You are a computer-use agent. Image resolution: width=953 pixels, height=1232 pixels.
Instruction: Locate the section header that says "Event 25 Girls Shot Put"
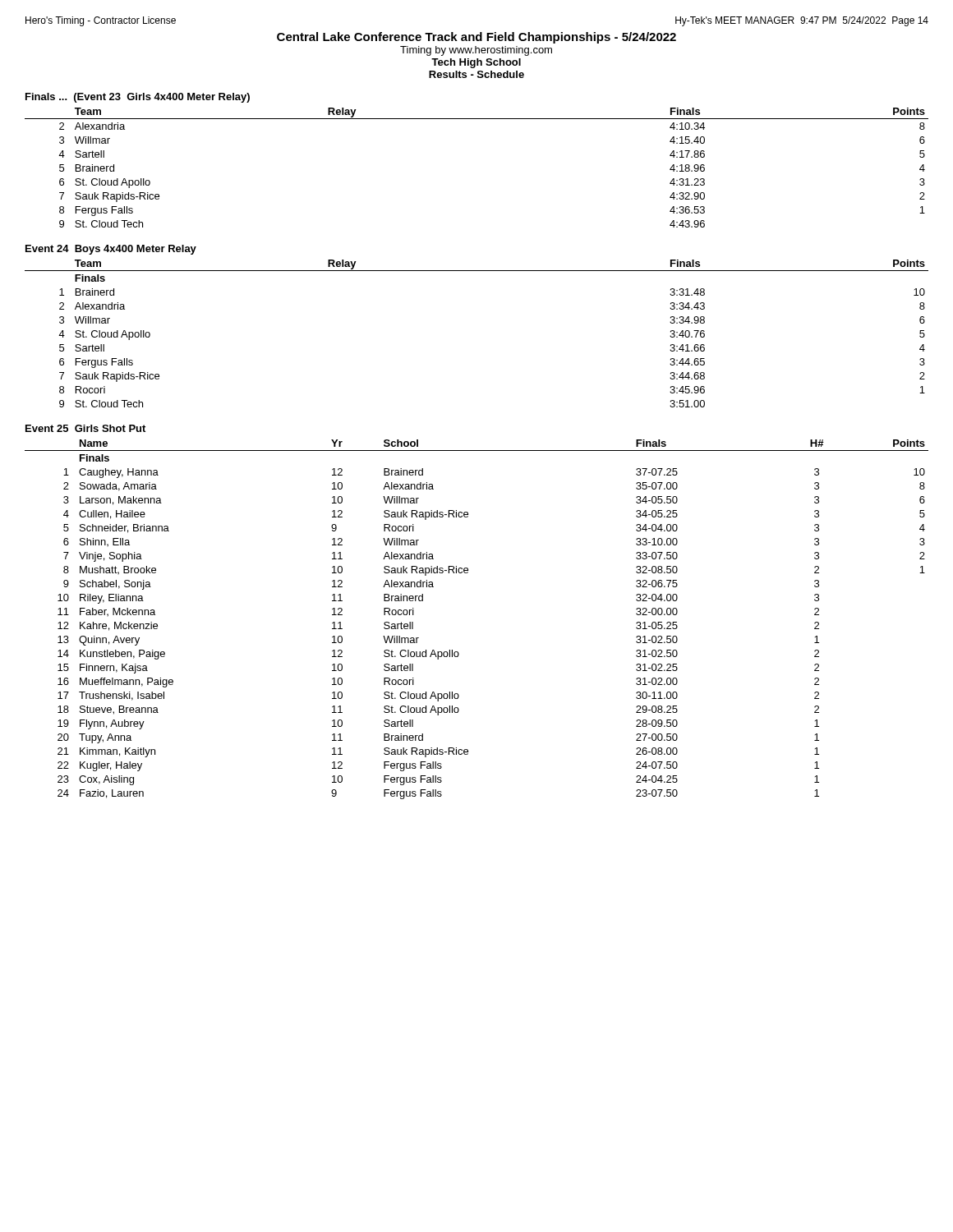[x=85, y=428]
